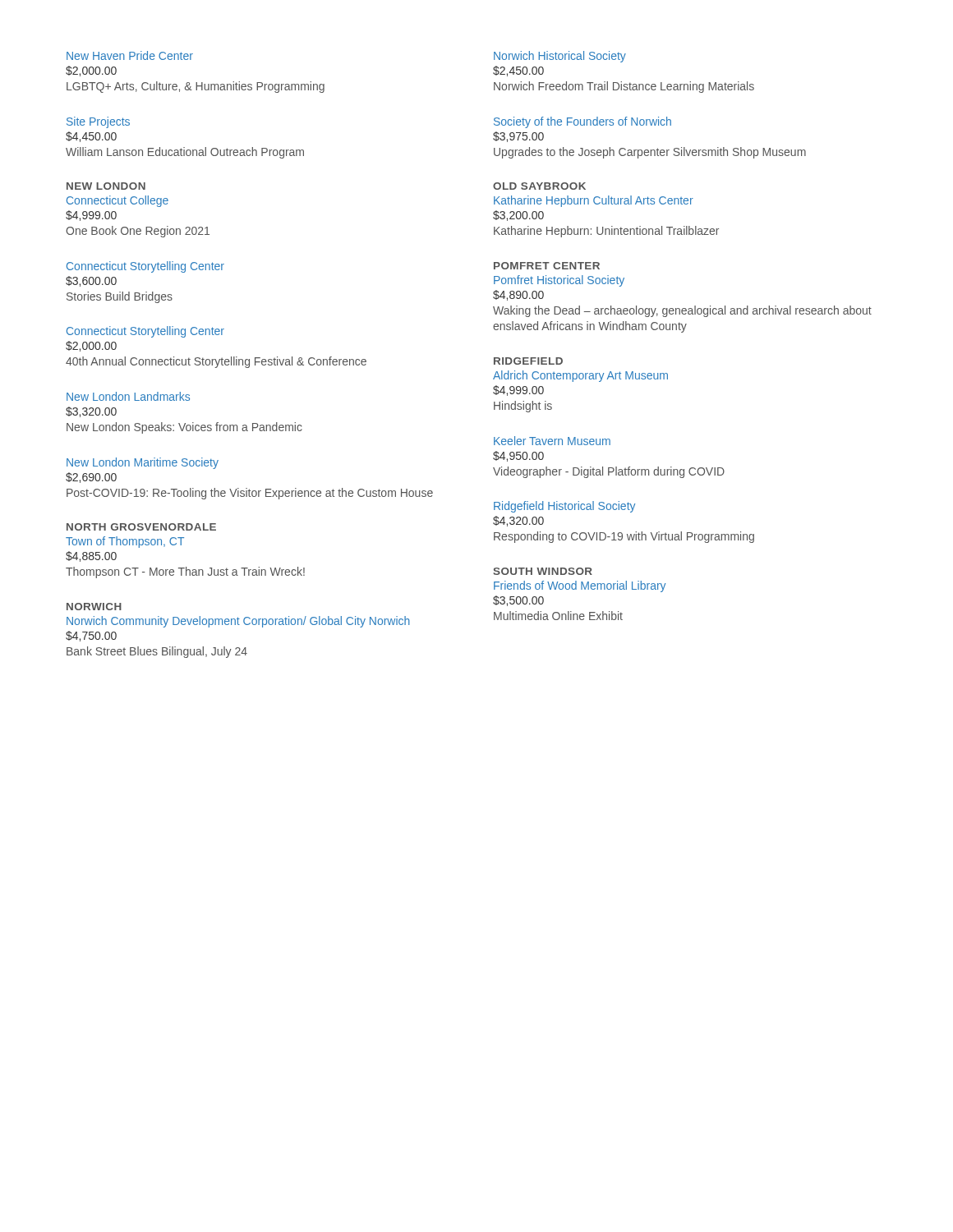The width and height of the screenshot is (953, 1232).
Task: Click on the list item containing "POMFRET CENTER Pomfret"
Action: [690, 297]
